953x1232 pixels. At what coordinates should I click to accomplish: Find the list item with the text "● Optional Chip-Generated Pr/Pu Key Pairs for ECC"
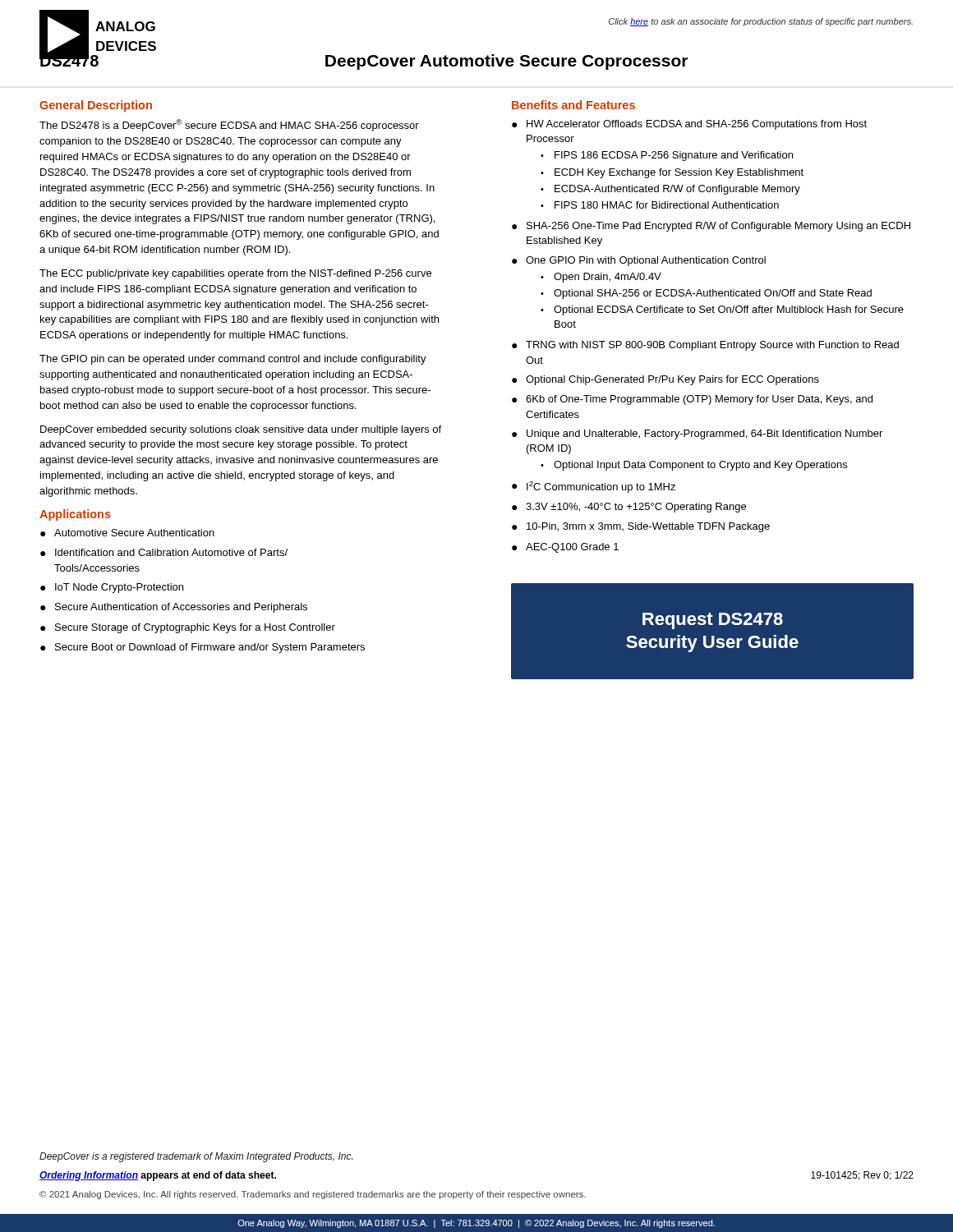[x=665, y=380]
